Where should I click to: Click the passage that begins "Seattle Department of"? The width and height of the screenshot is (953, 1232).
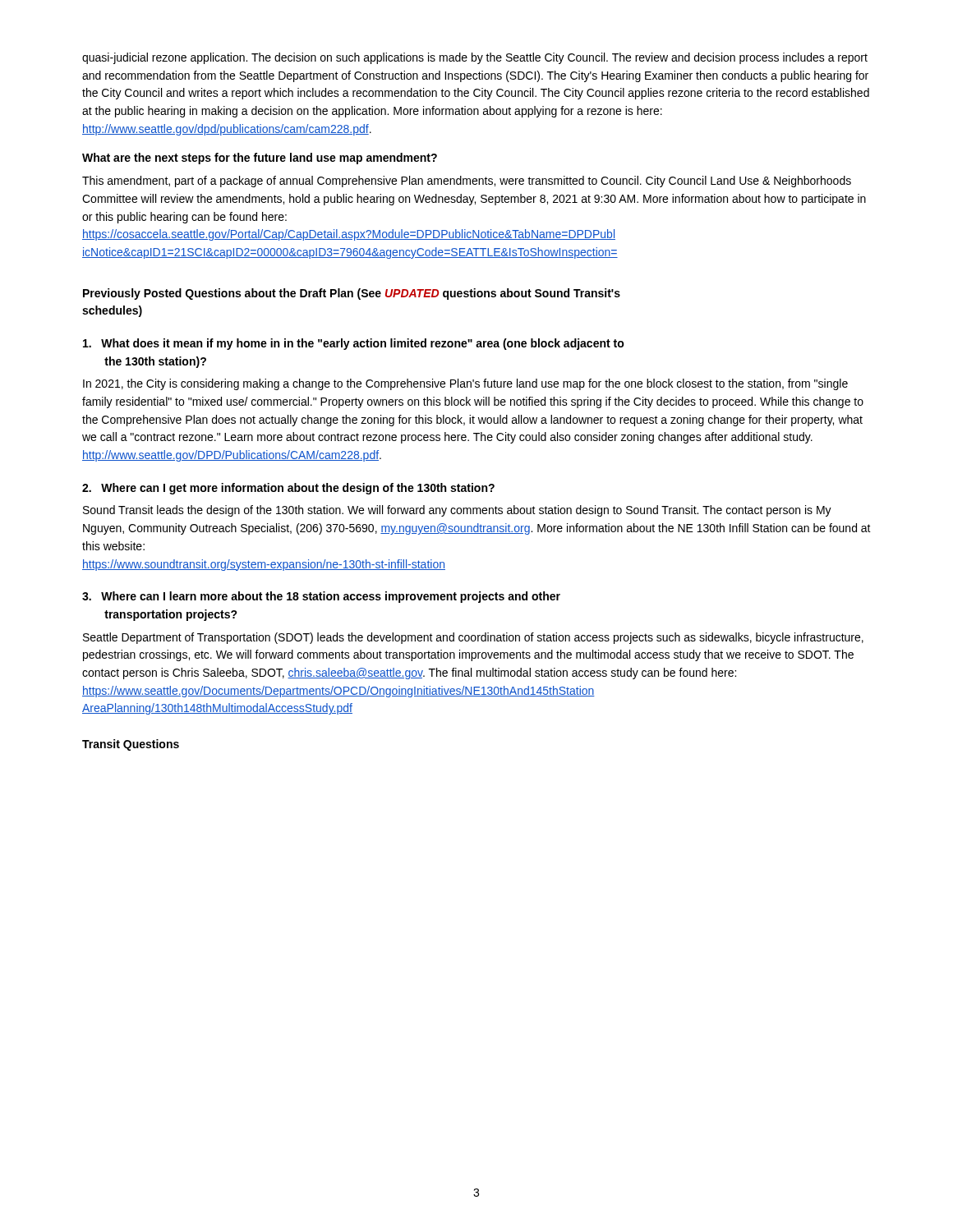click(x=473, y=673)
